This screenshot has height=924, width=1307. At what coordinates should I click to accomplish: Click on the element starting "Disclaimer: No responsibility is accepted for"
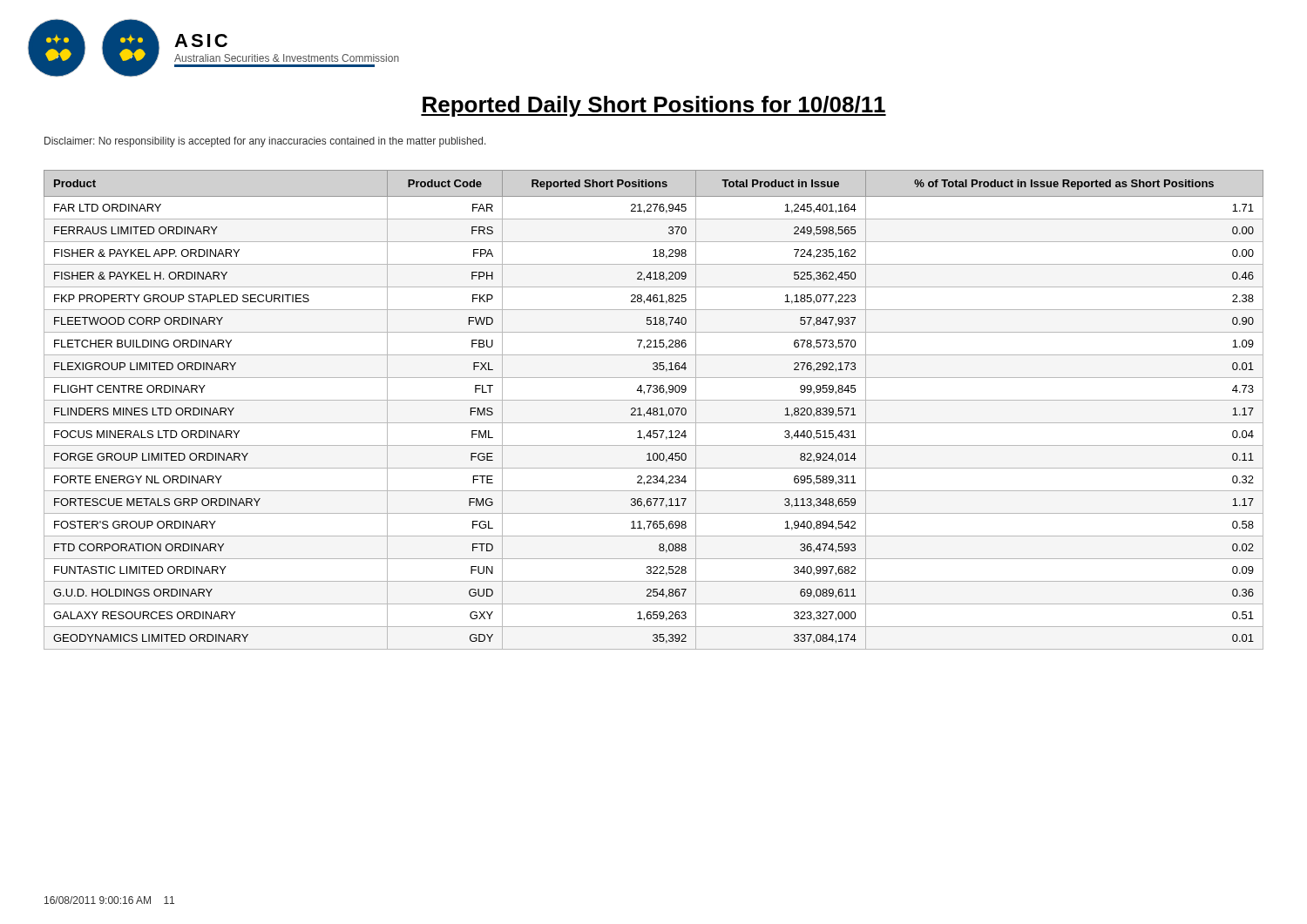click(265, 141)
